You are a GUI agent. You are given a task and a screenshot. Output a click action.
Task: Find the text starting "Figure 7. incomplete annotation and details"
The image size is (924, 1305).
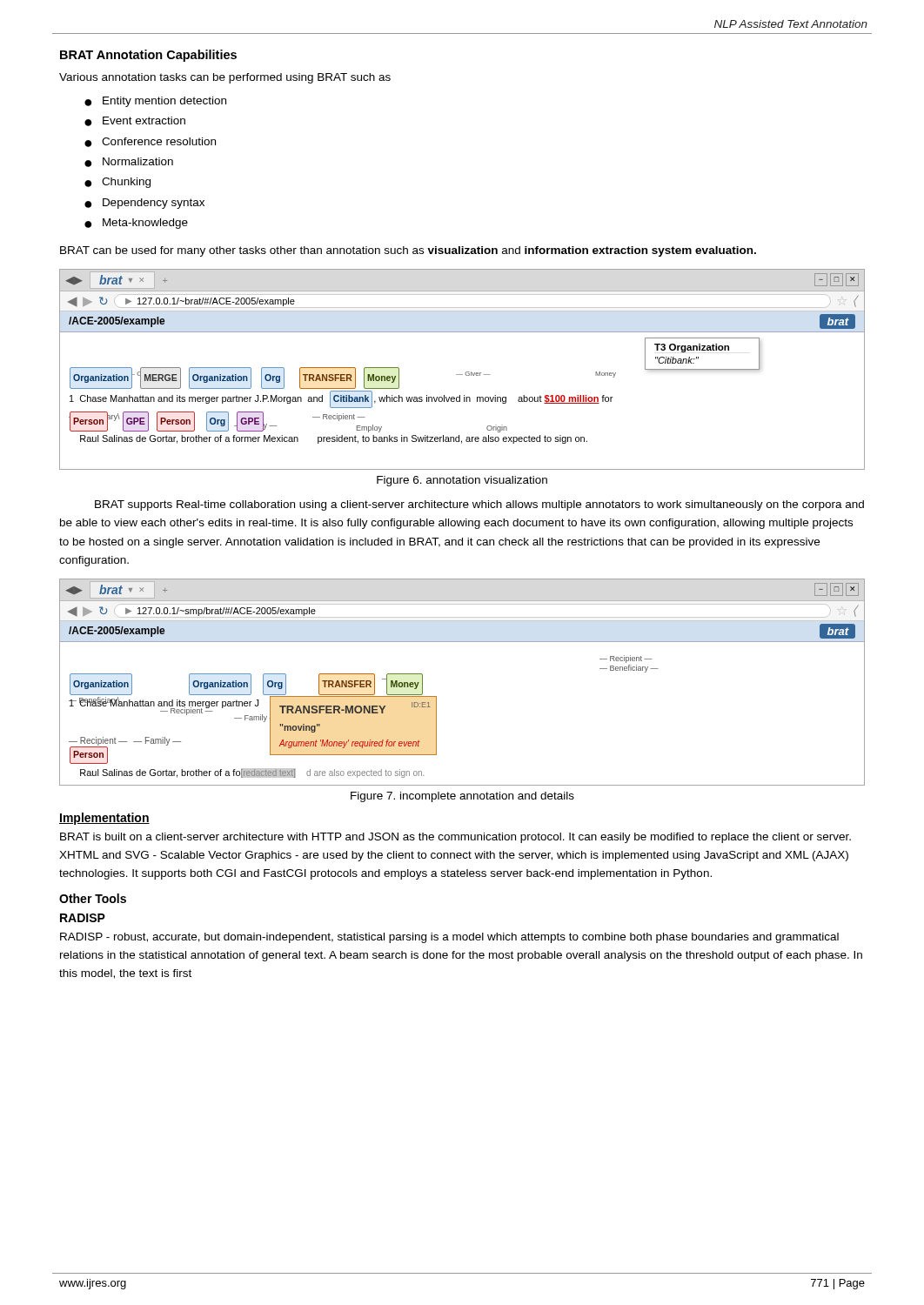(462, 796)
